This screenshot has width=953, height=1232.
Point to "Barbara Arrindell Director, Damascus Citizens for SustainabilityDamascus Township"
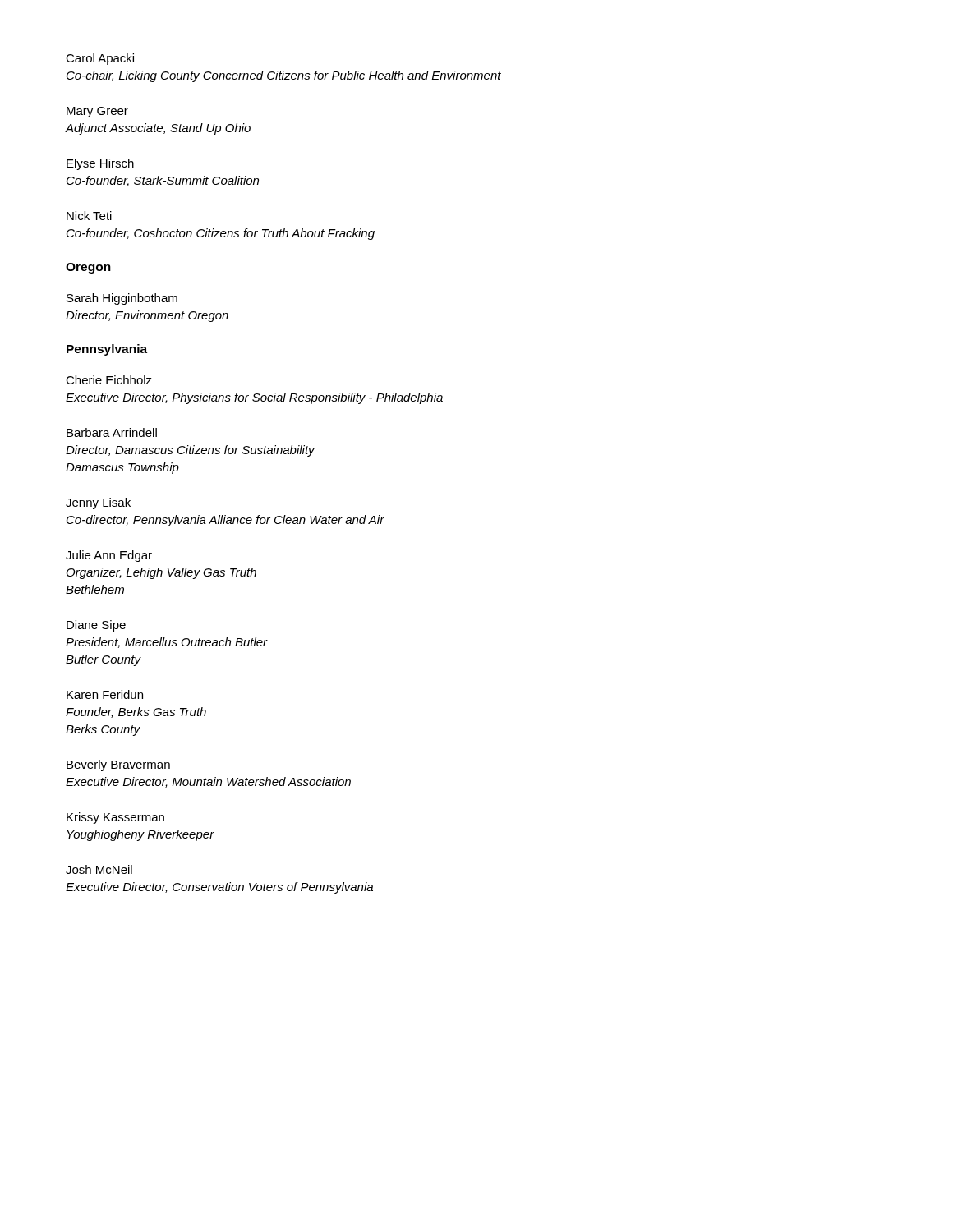tap(112, 432)
